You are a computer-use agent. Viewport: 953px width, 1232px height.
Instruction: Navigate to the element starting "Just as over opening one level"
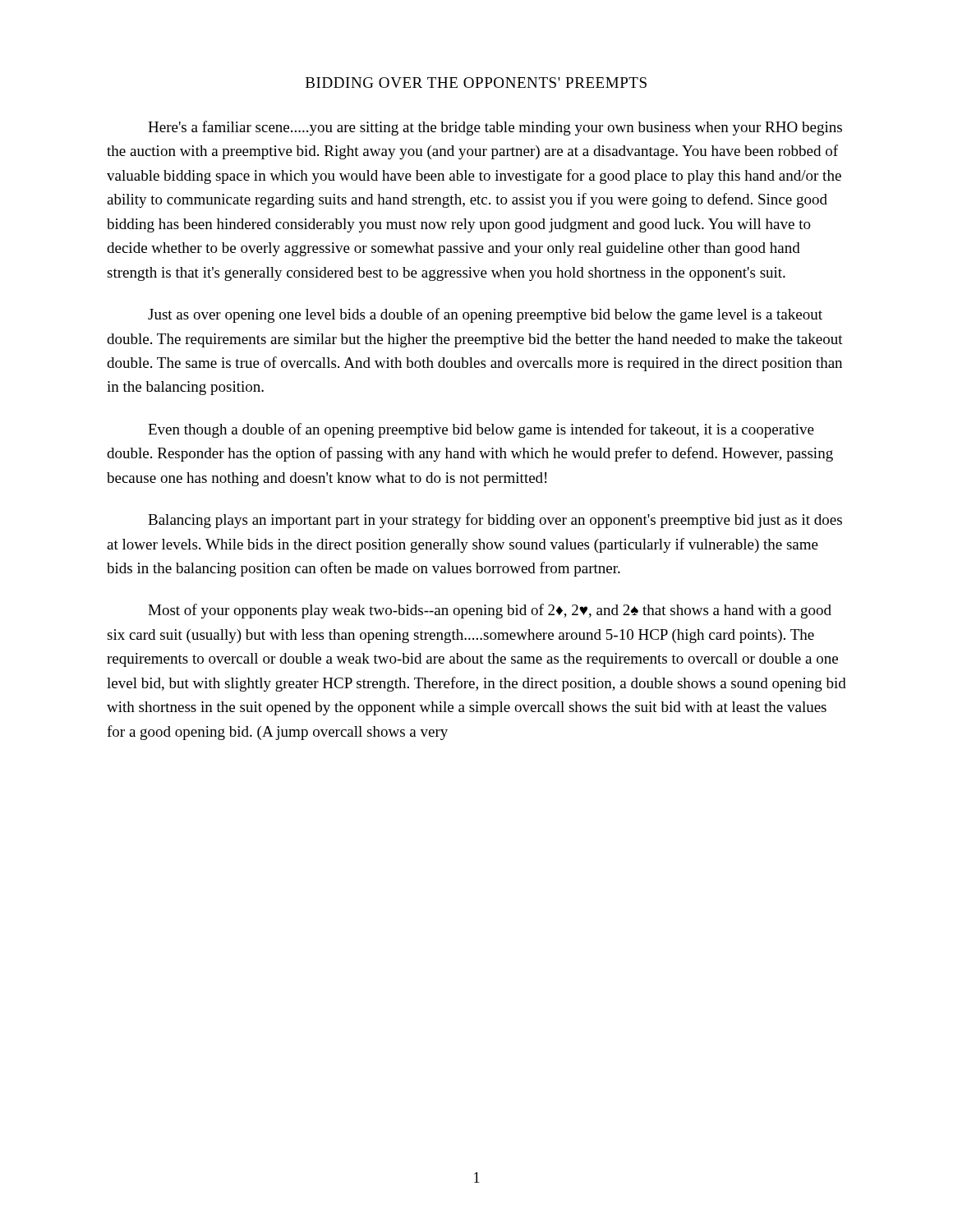(475, 350)
